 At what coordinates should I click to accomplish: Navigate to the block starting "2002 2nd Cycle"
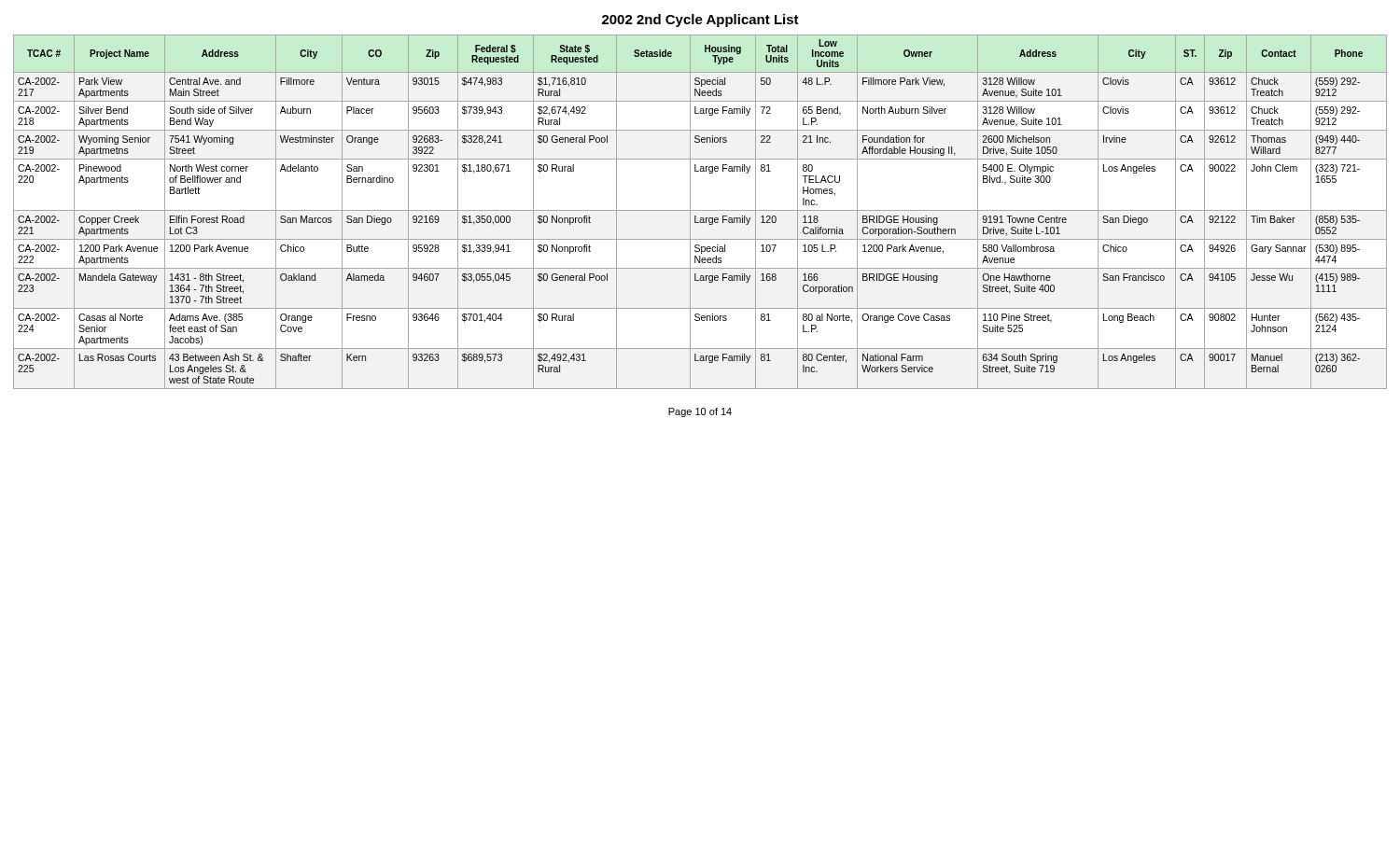pos(700,19)
